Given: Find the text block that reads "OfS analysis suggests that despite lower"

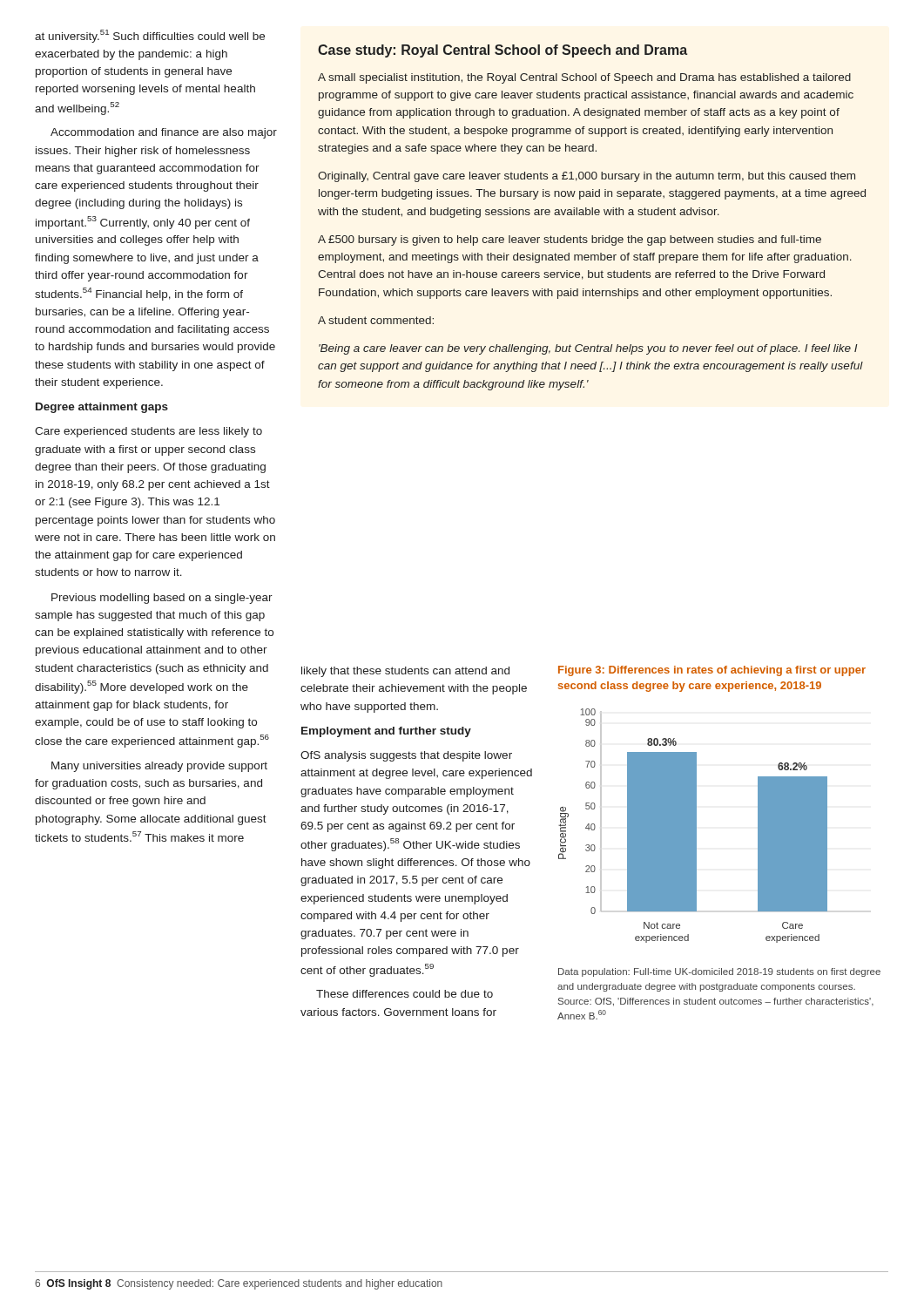Looking at the screenshot, I should tap(417, 884).
